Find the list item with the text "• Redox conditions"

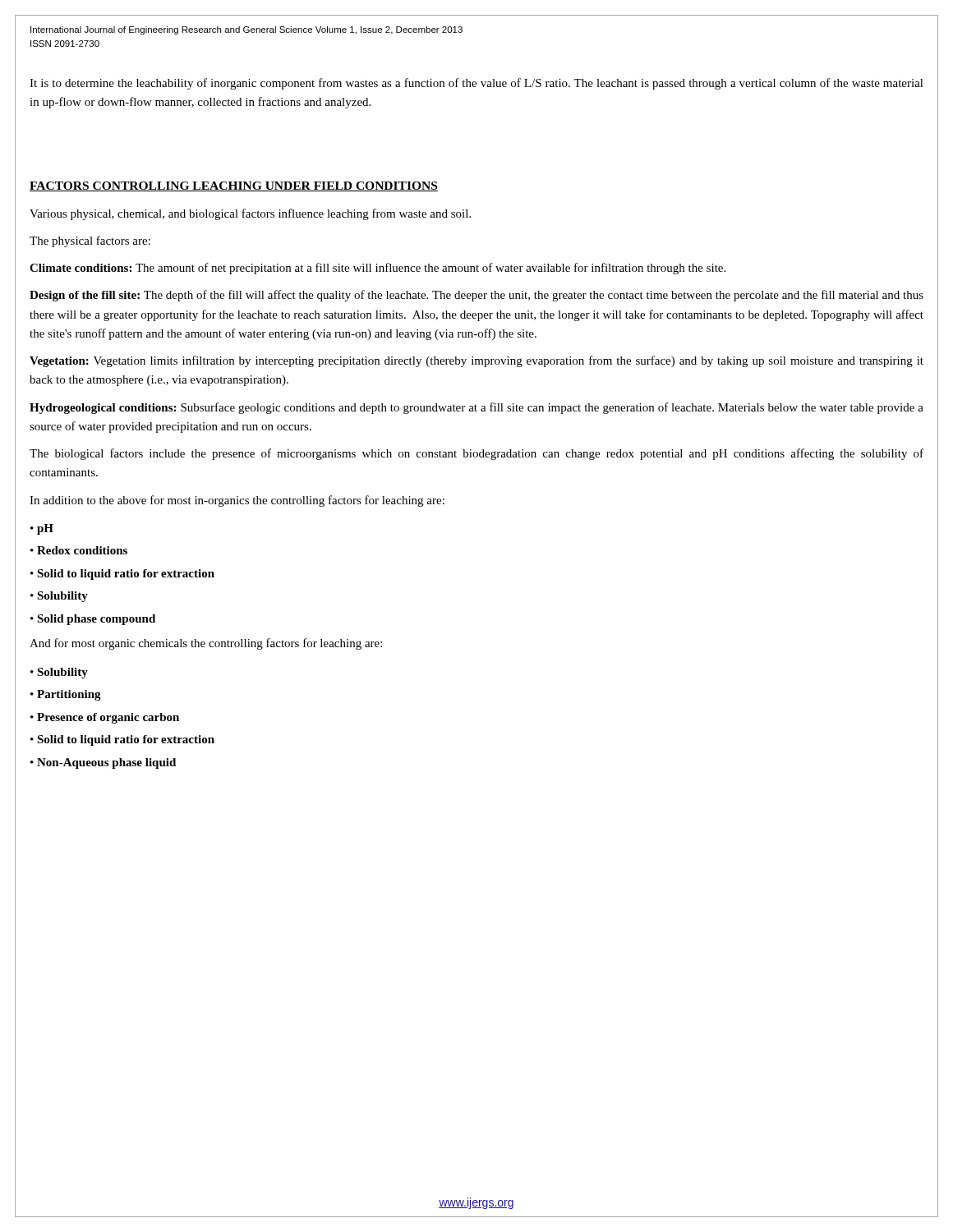coord(79,551)
